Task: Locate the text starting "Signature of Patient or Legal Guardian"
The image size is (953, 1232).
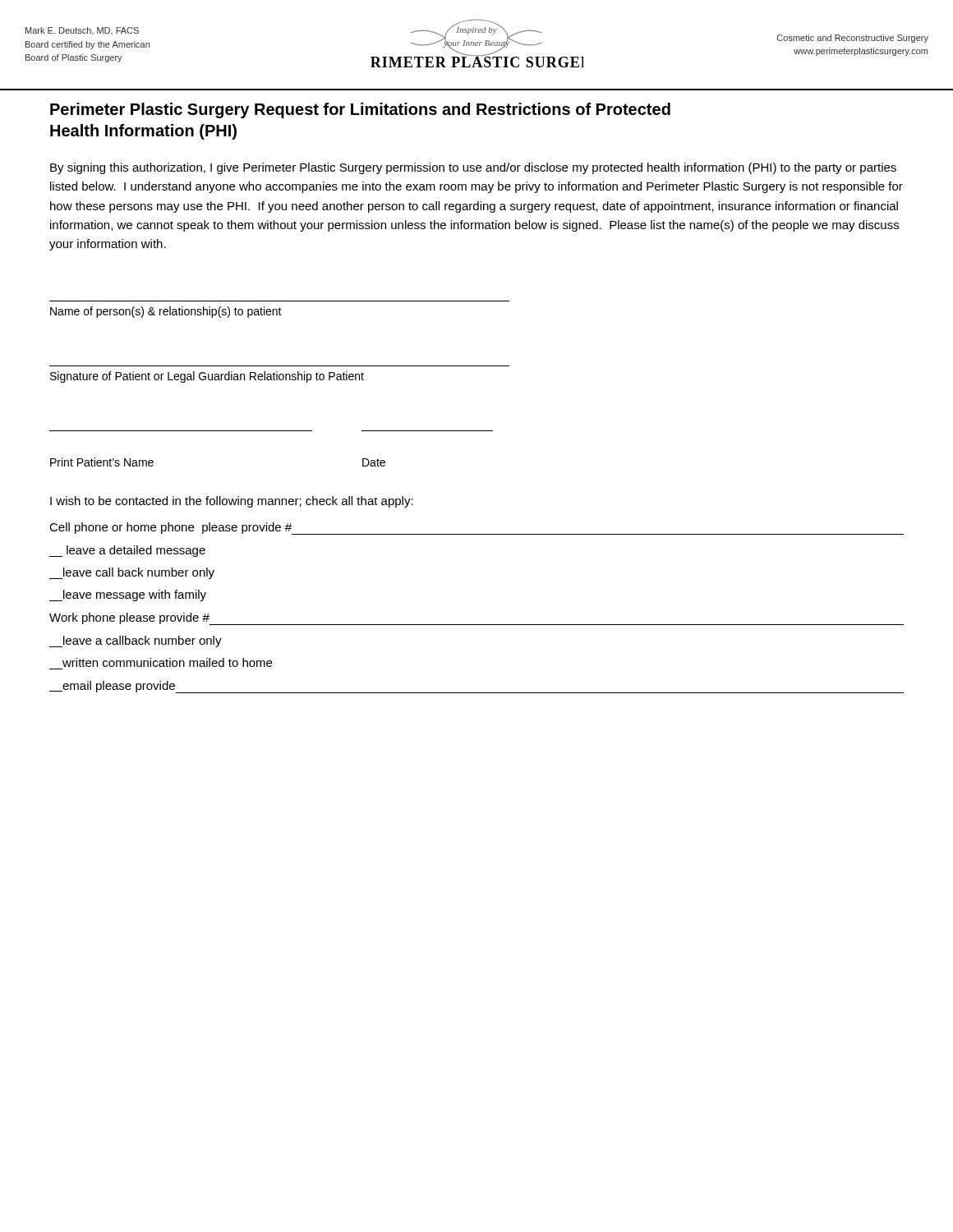Action: tap(207, 376)
